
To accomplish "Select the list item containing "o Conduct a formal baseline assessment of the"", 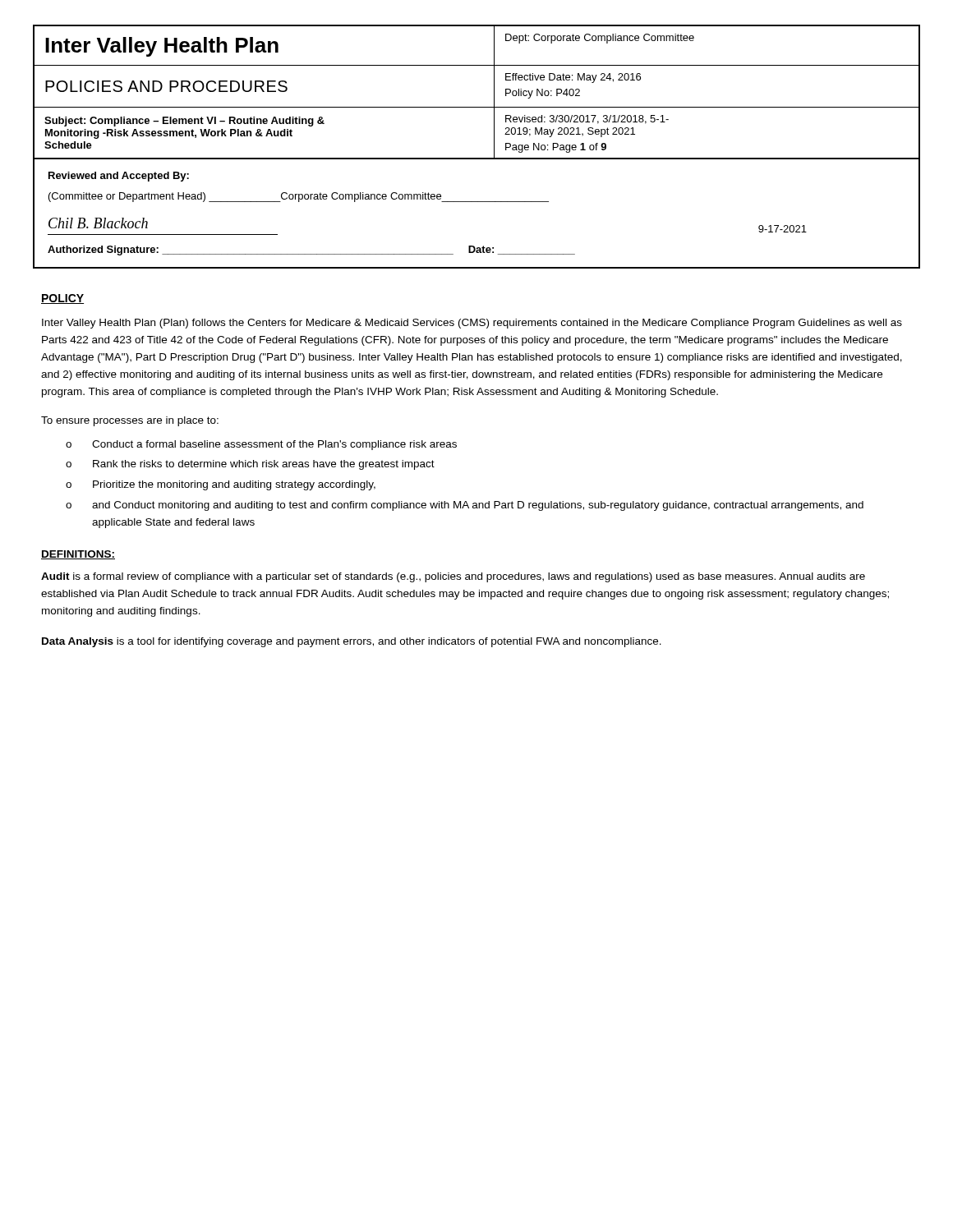I will tap(261, 445).
